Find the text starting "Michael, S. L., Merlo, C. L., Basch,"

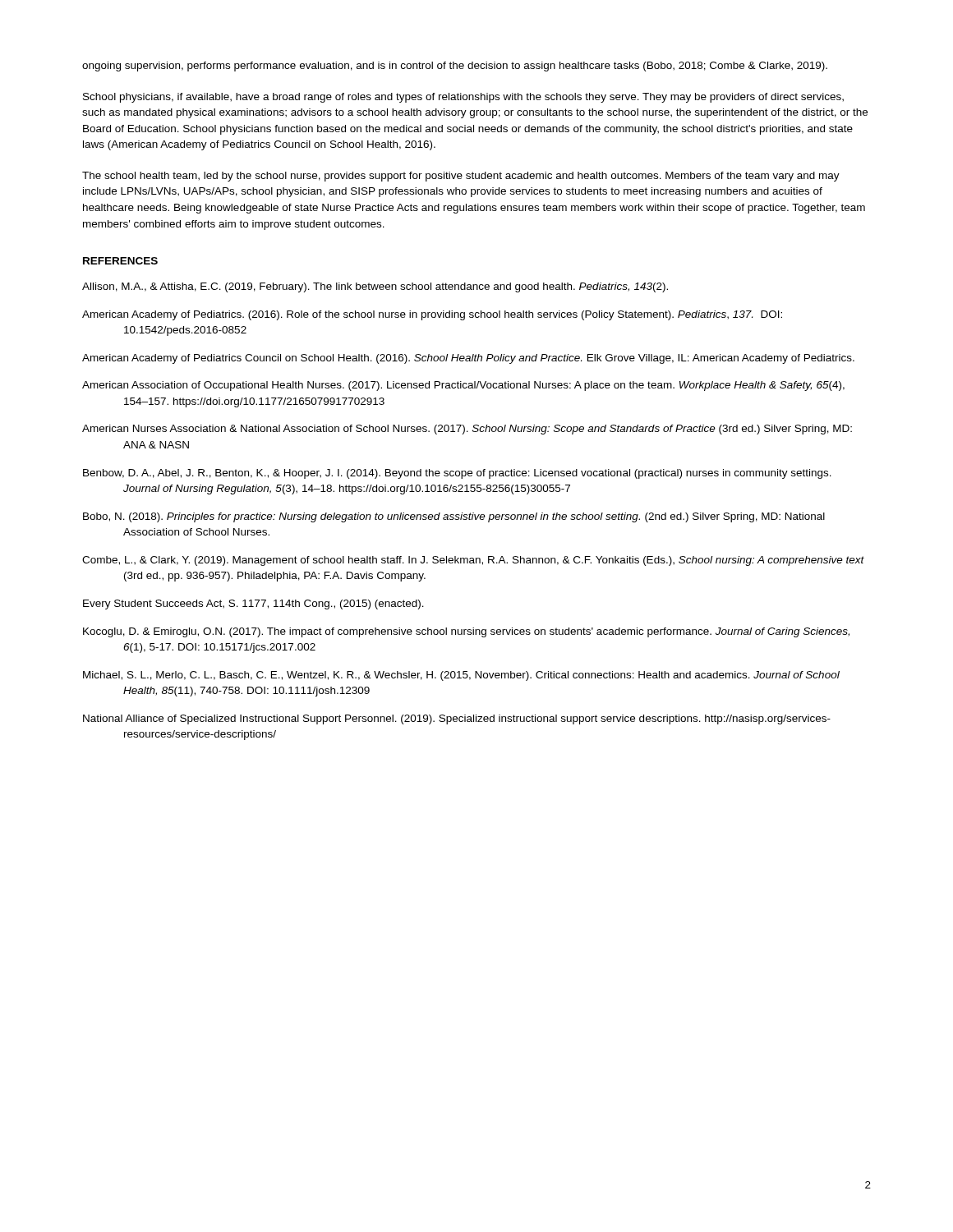click(x=461, y=682)
